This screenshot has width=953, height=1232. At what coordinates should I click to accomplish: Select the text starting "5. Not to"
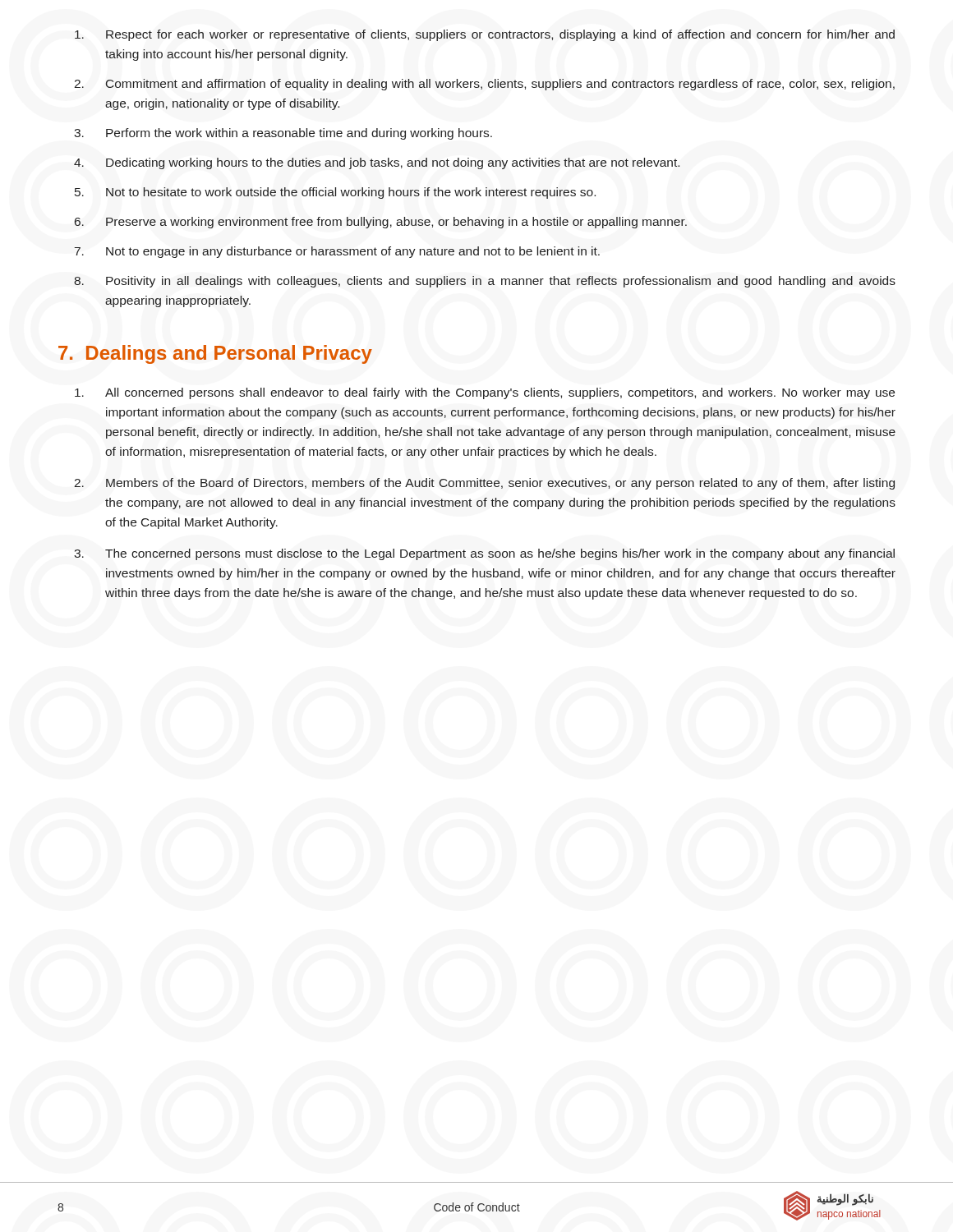coord(485,192)
